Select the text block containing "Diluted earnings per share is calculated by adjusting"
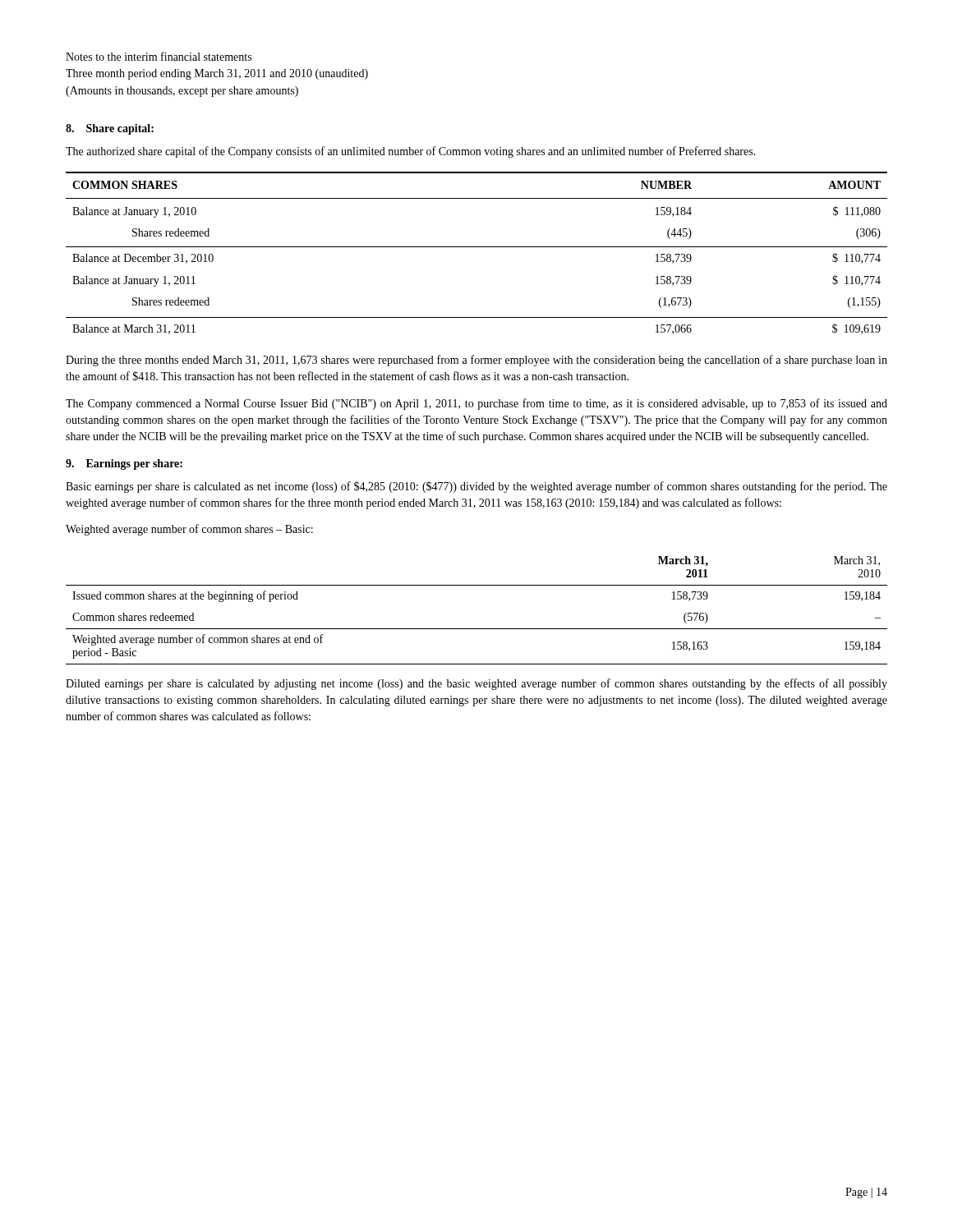 [476, 700]
